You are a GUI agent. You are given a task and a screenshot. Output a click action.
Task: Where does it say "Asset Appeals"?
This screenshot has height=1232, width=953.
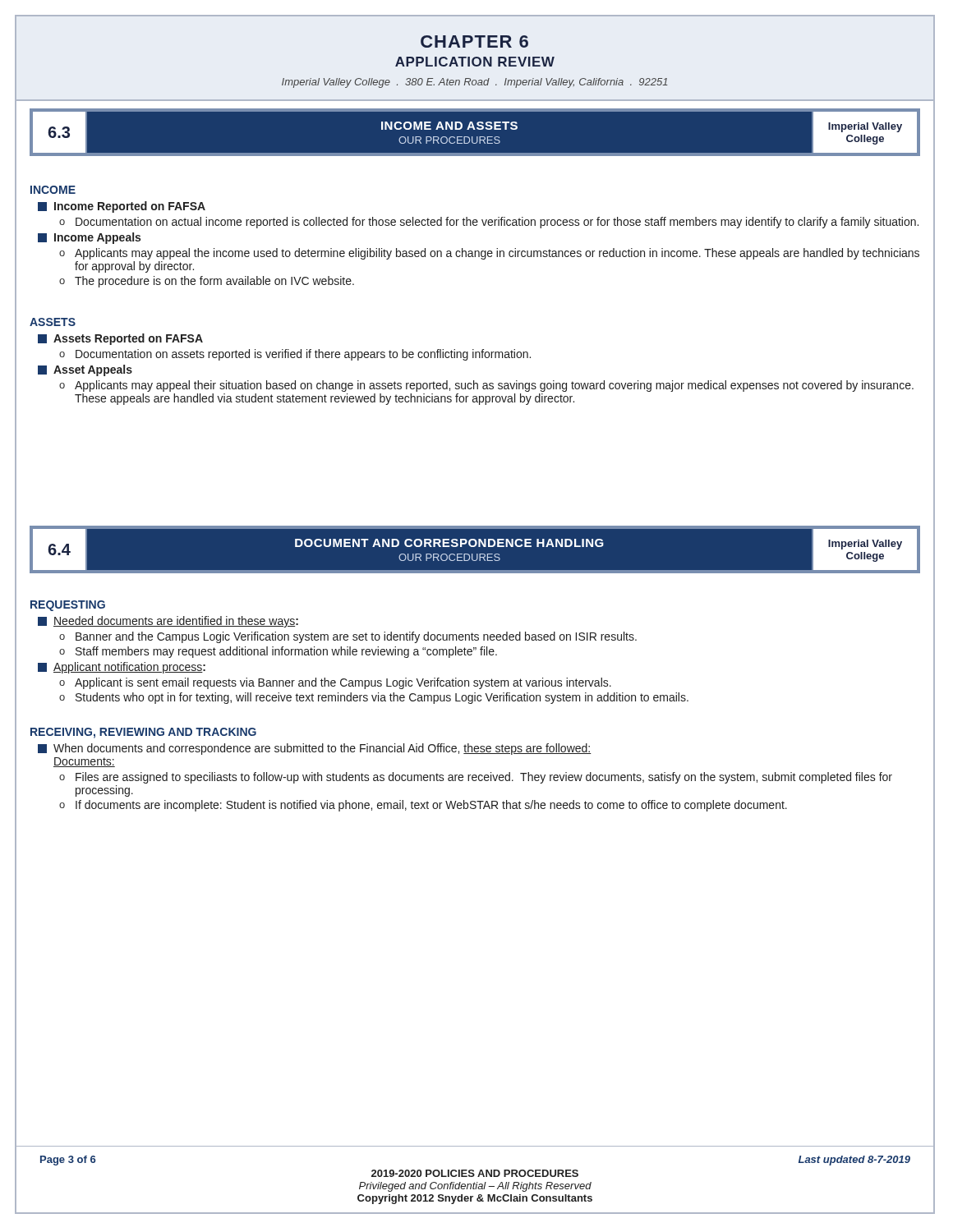[x=85, y=370]
